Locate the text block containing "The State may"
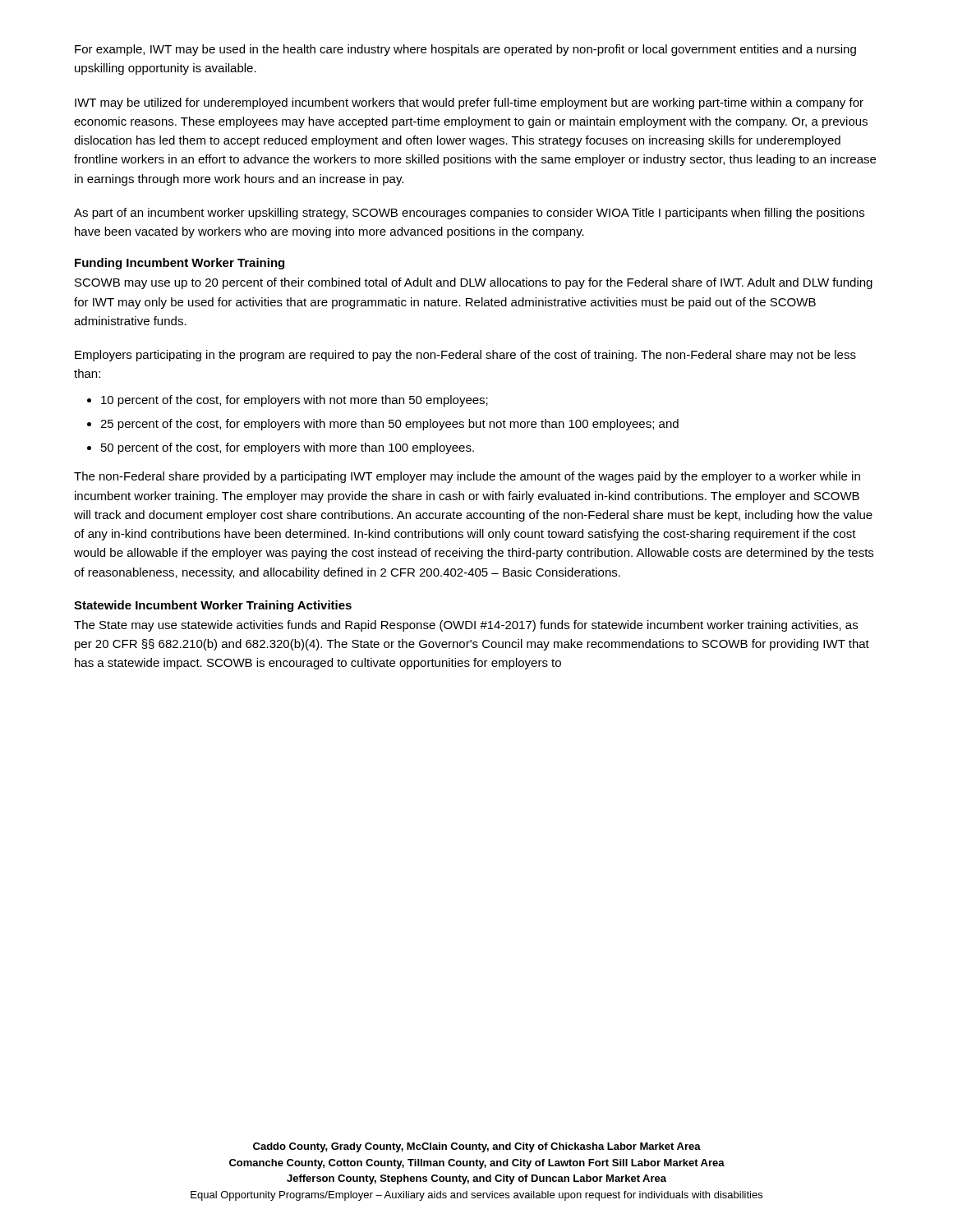 (471, 644)
